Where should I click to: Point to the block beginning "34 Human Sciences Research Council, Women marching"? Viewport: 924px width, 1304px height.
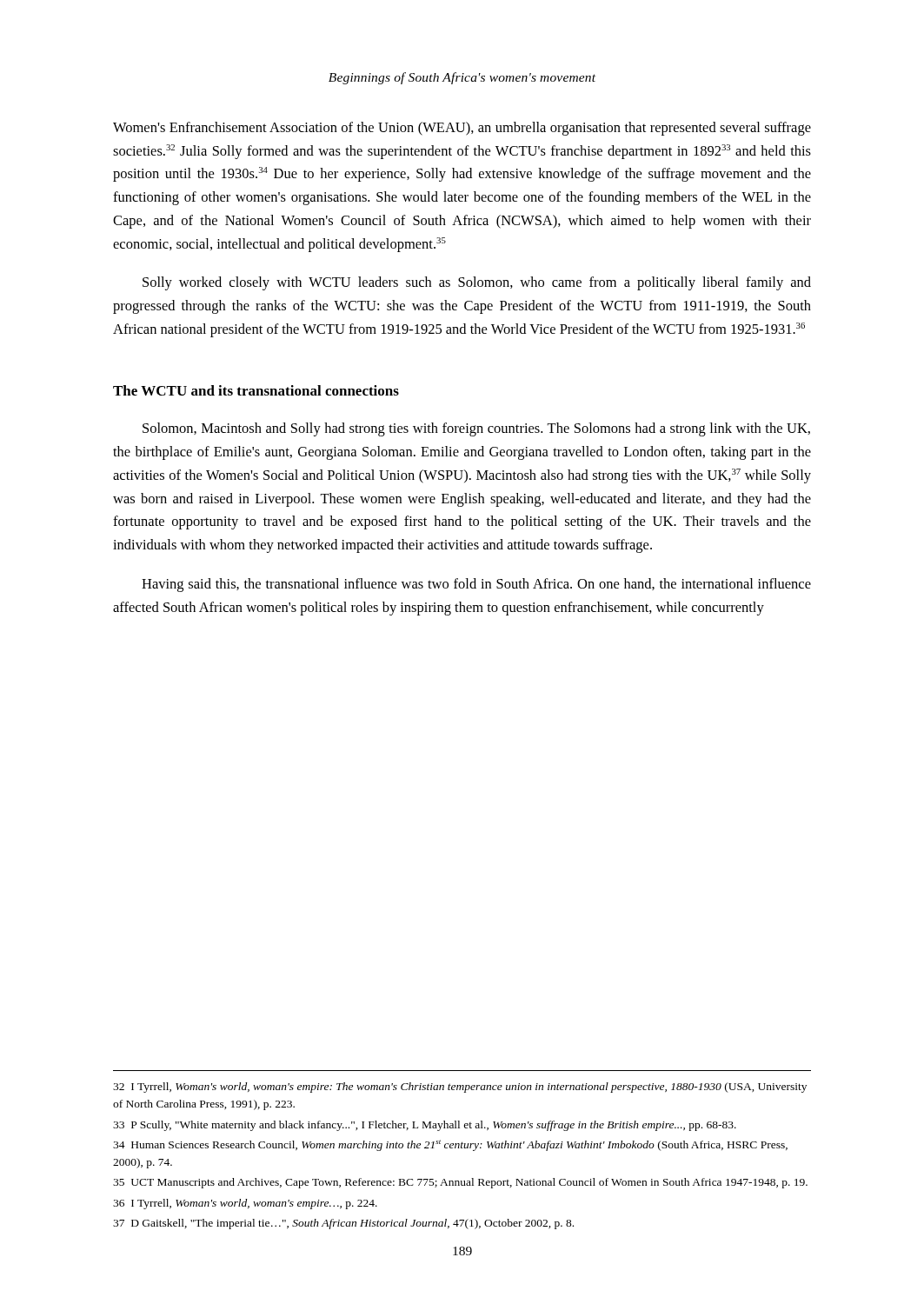point(451,1152)
